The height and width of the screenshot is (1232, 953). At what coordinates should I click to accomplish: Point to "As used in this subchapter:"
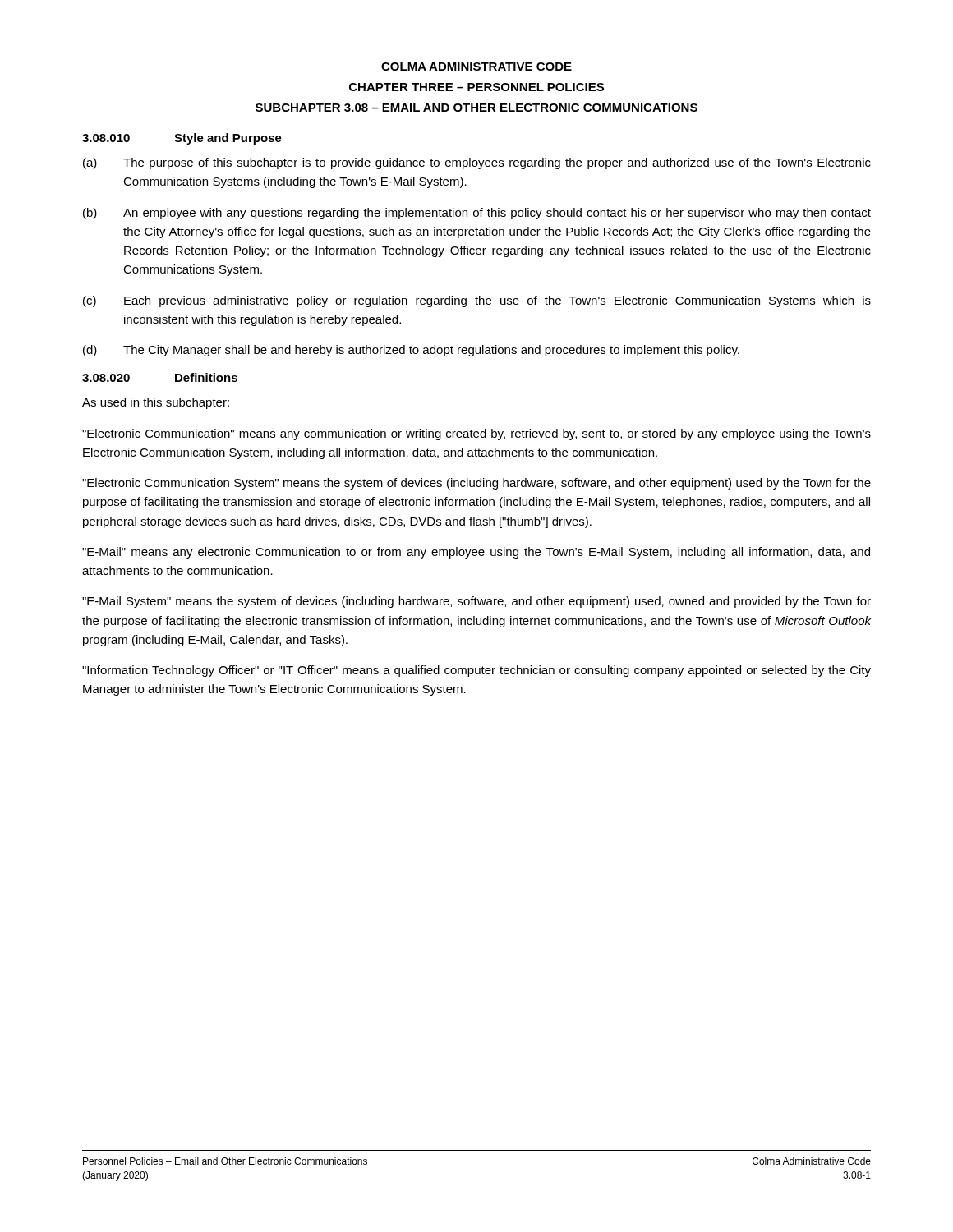tap(156, 403)
